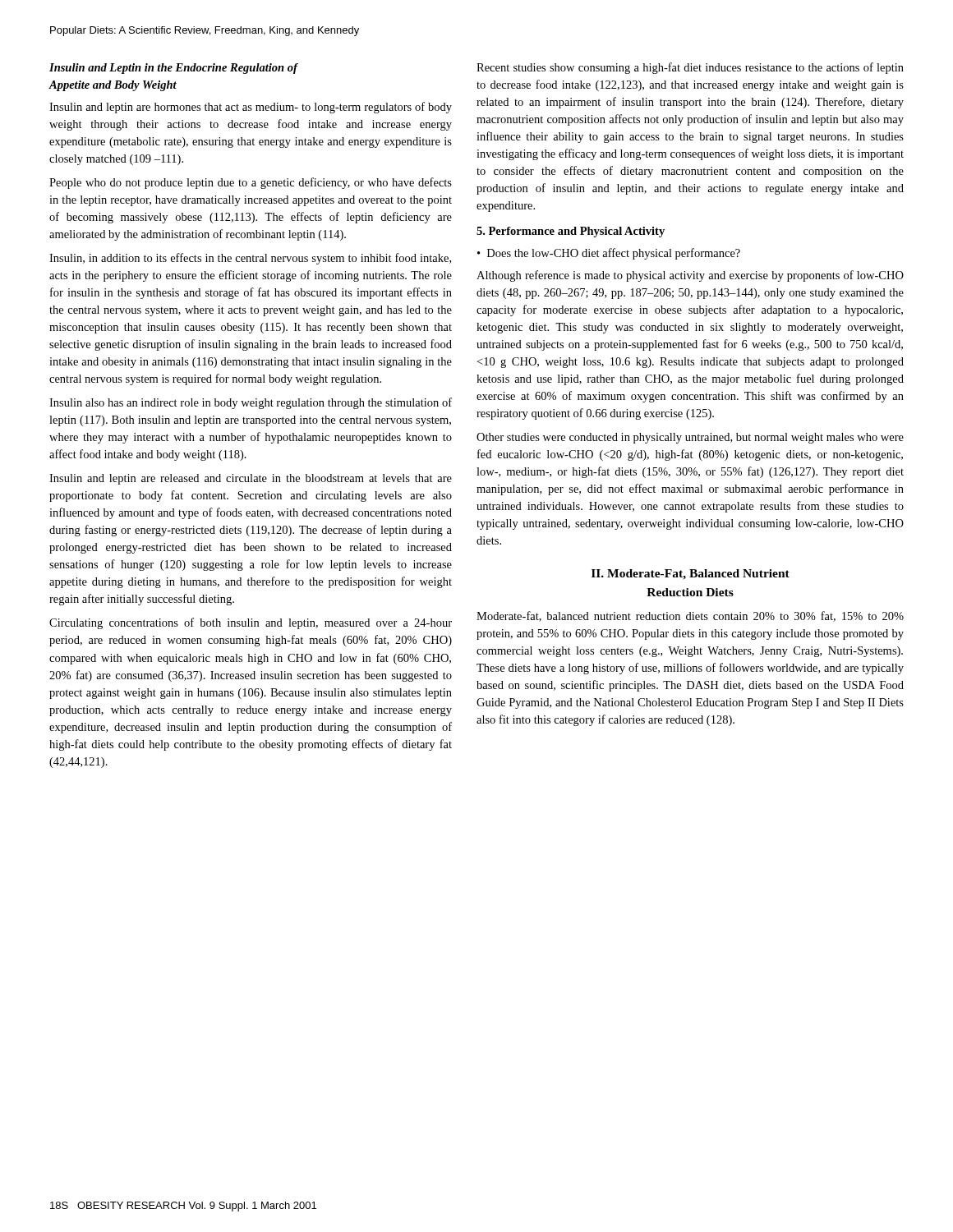Find the section header that reads "5. Performance and Physical Activity"
953x1232 pixels.
571,231
